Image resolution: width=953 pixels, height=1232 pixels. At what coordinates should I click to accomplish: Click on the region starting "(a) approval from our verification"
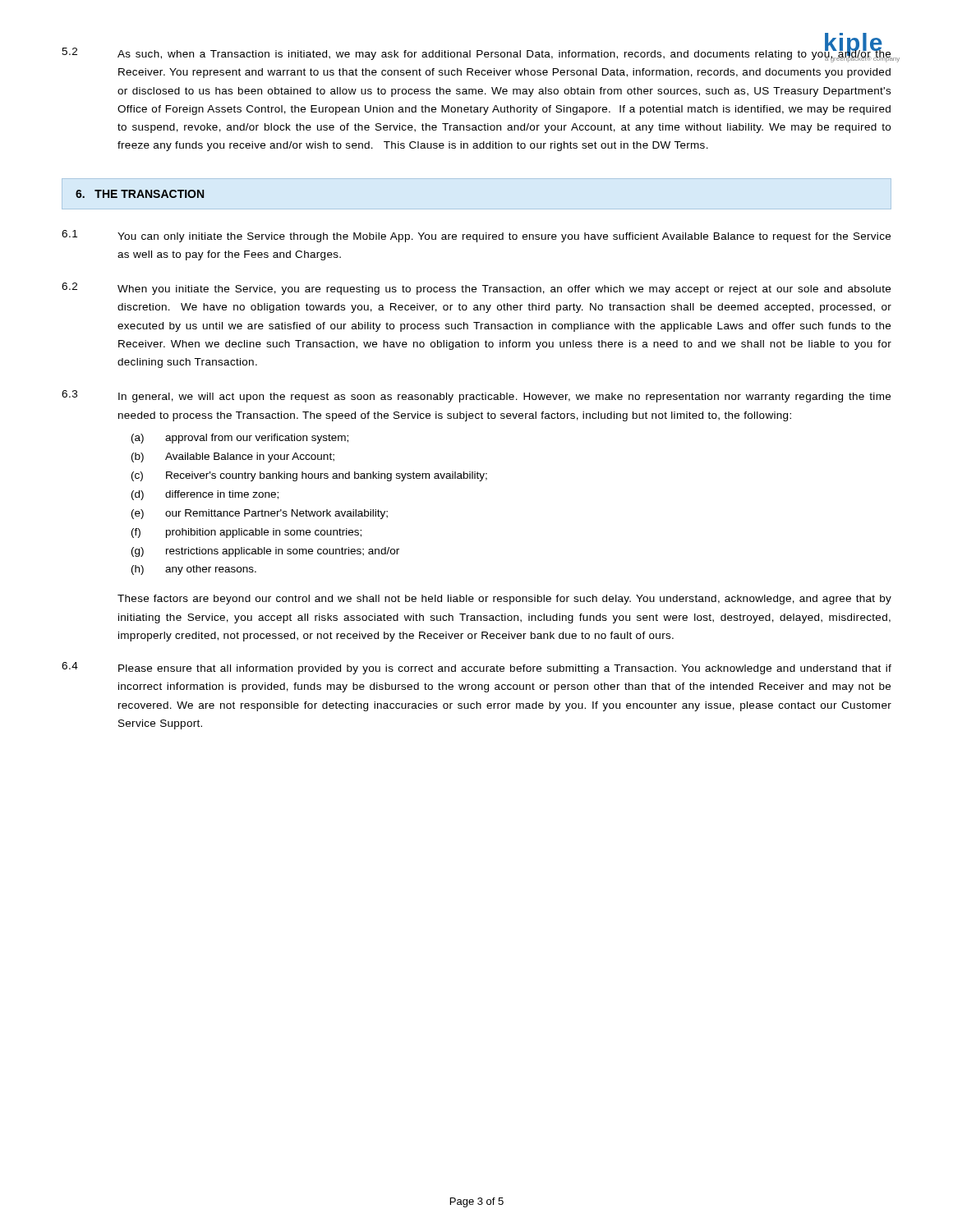pos(240,439)
